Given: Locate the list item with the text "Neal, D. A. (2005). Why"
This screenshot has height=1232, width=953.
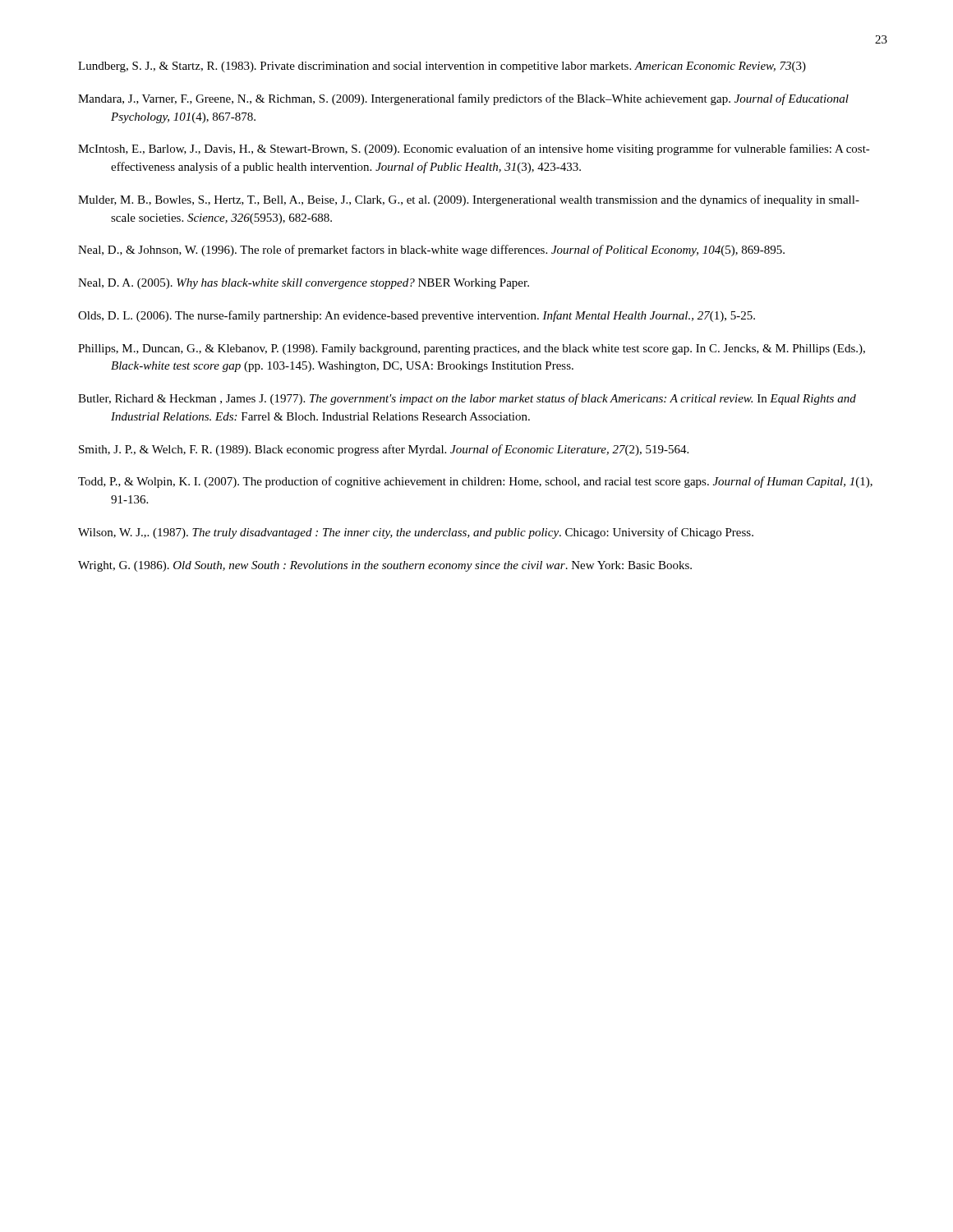Looking at the screenshot, I should pyautogui.click(x=304, y=283).
